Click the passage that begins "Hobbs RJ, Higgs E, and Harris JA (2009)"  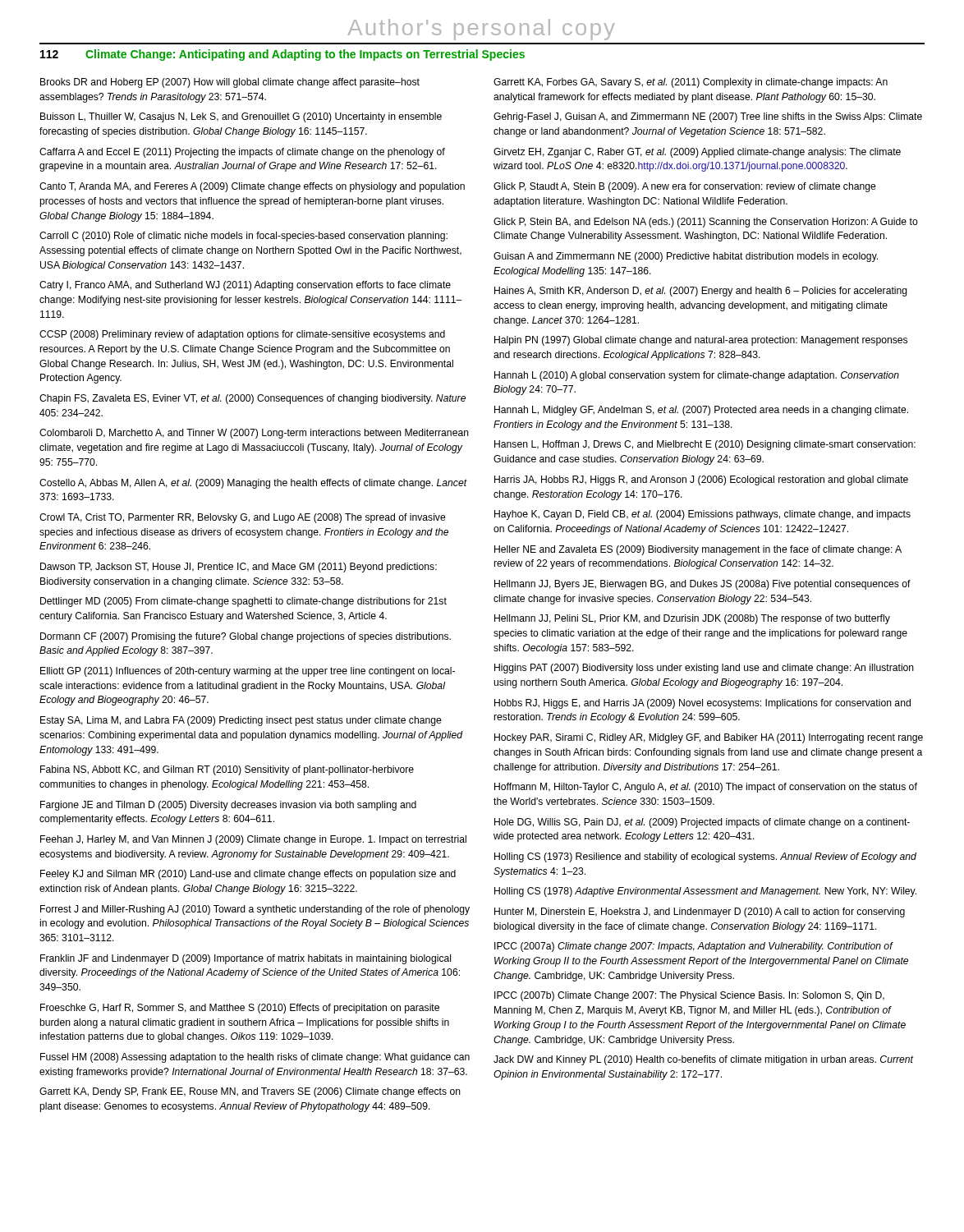[x=702, y=710]
